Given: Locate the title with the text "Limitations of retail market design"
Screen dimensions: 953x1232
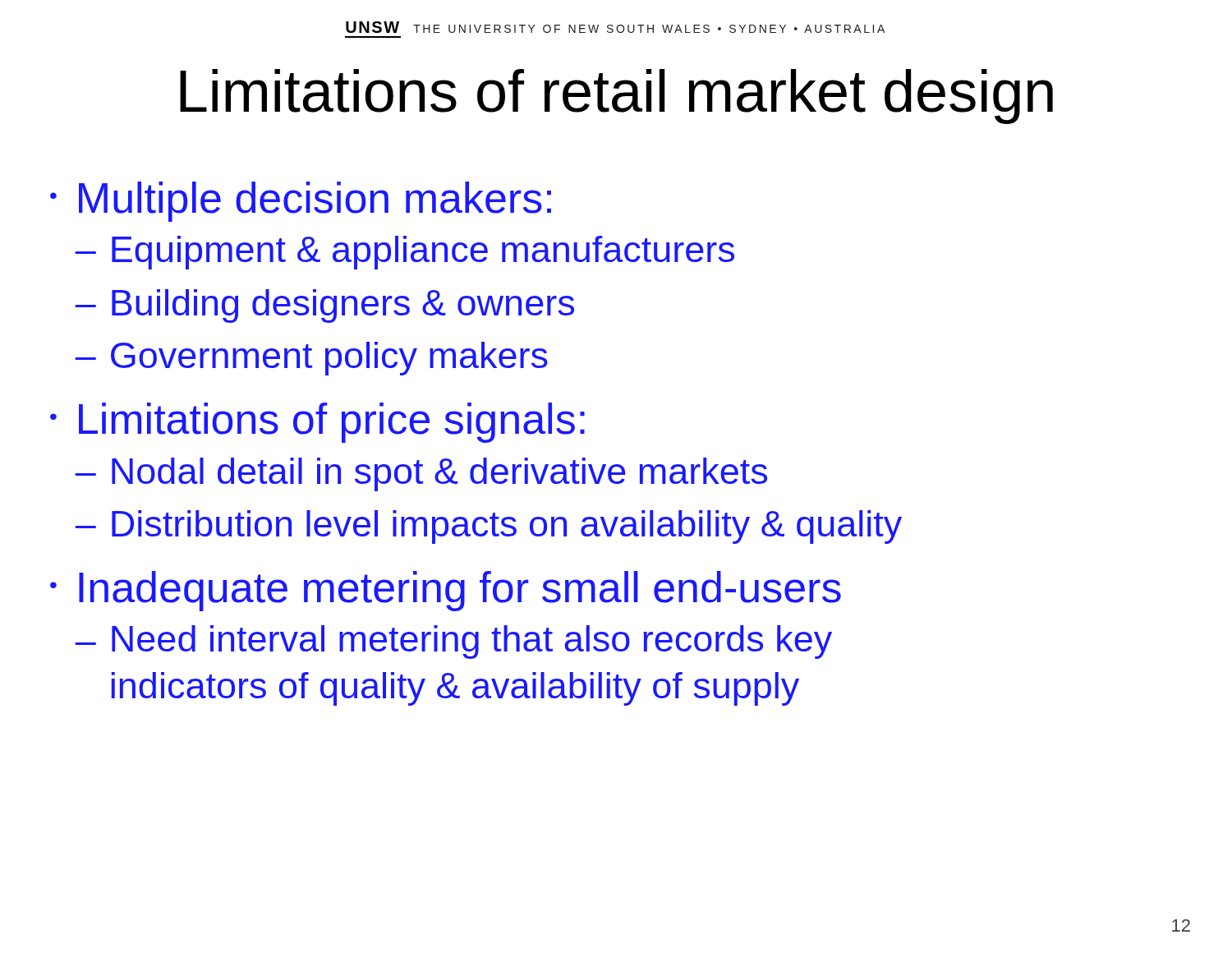Looking at the screenshot, I should [x=616, y=91].
